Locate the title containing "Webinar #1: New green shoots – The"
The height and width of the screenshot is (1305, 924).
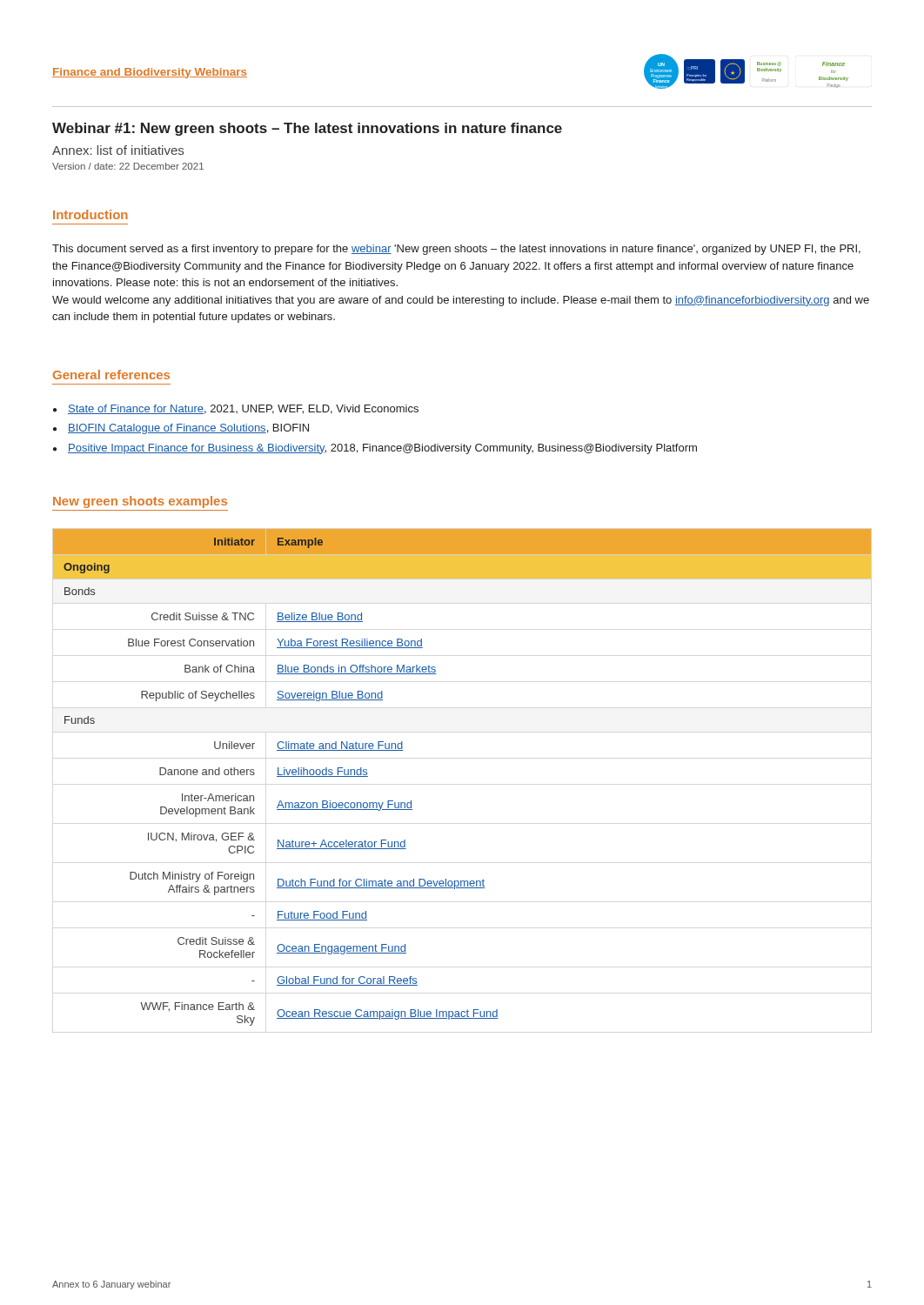pos(307,128)
